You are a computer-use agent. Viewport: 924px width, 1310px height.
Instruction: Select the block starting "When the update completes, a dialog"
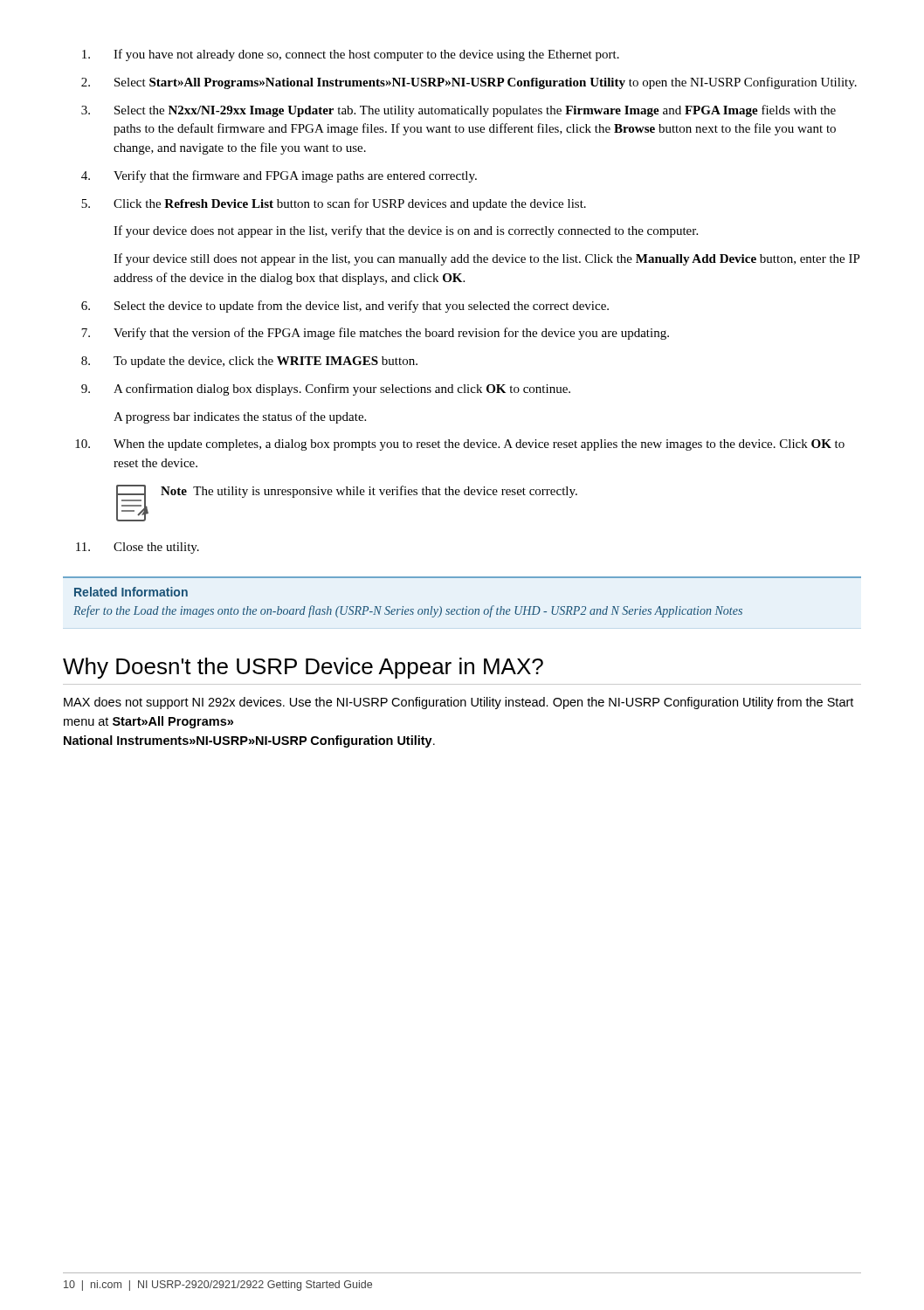coord(479,453)
